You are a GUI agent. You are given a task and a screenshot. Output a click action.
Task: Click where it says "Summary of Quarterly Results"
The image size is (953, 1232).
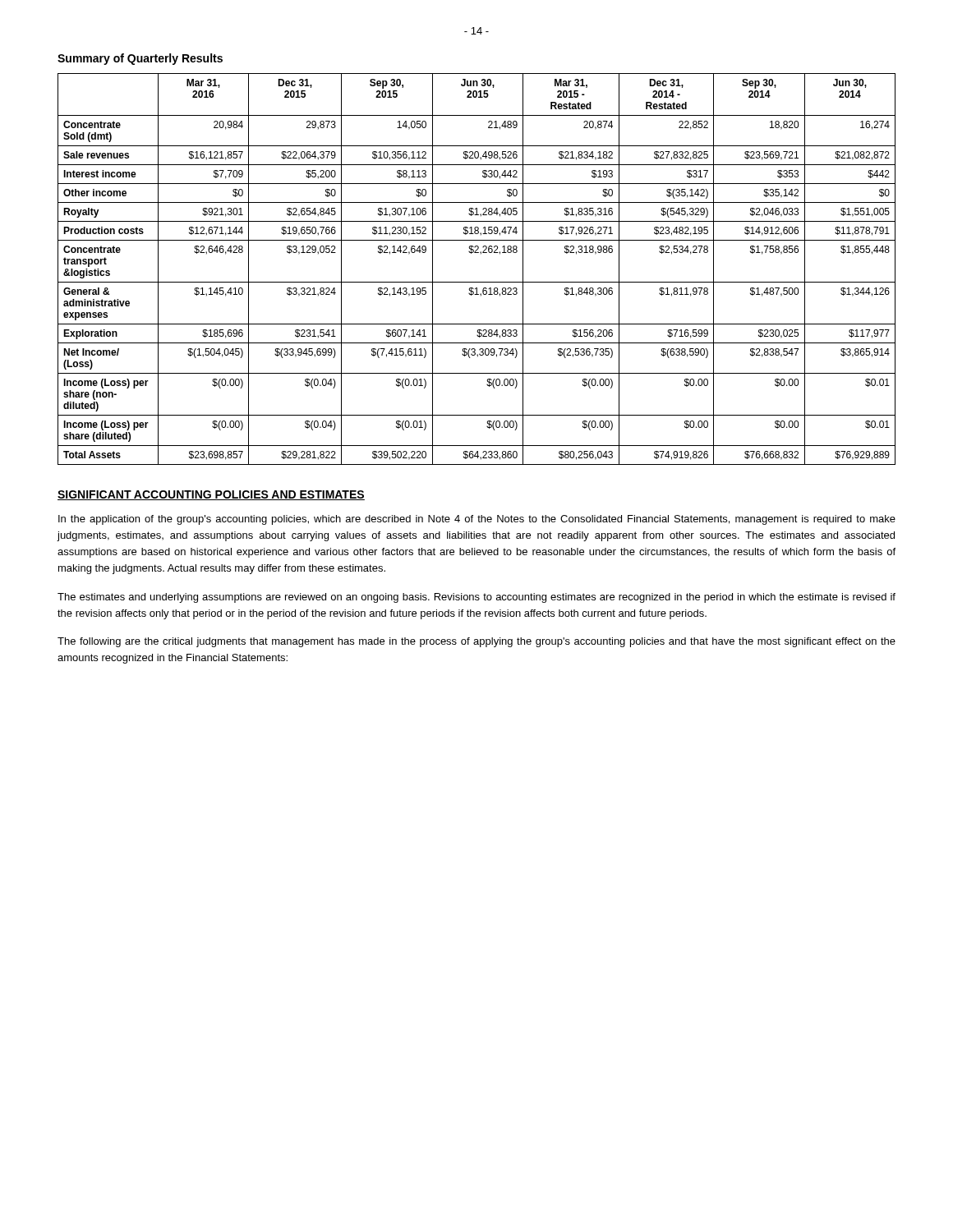pos(140,58)
